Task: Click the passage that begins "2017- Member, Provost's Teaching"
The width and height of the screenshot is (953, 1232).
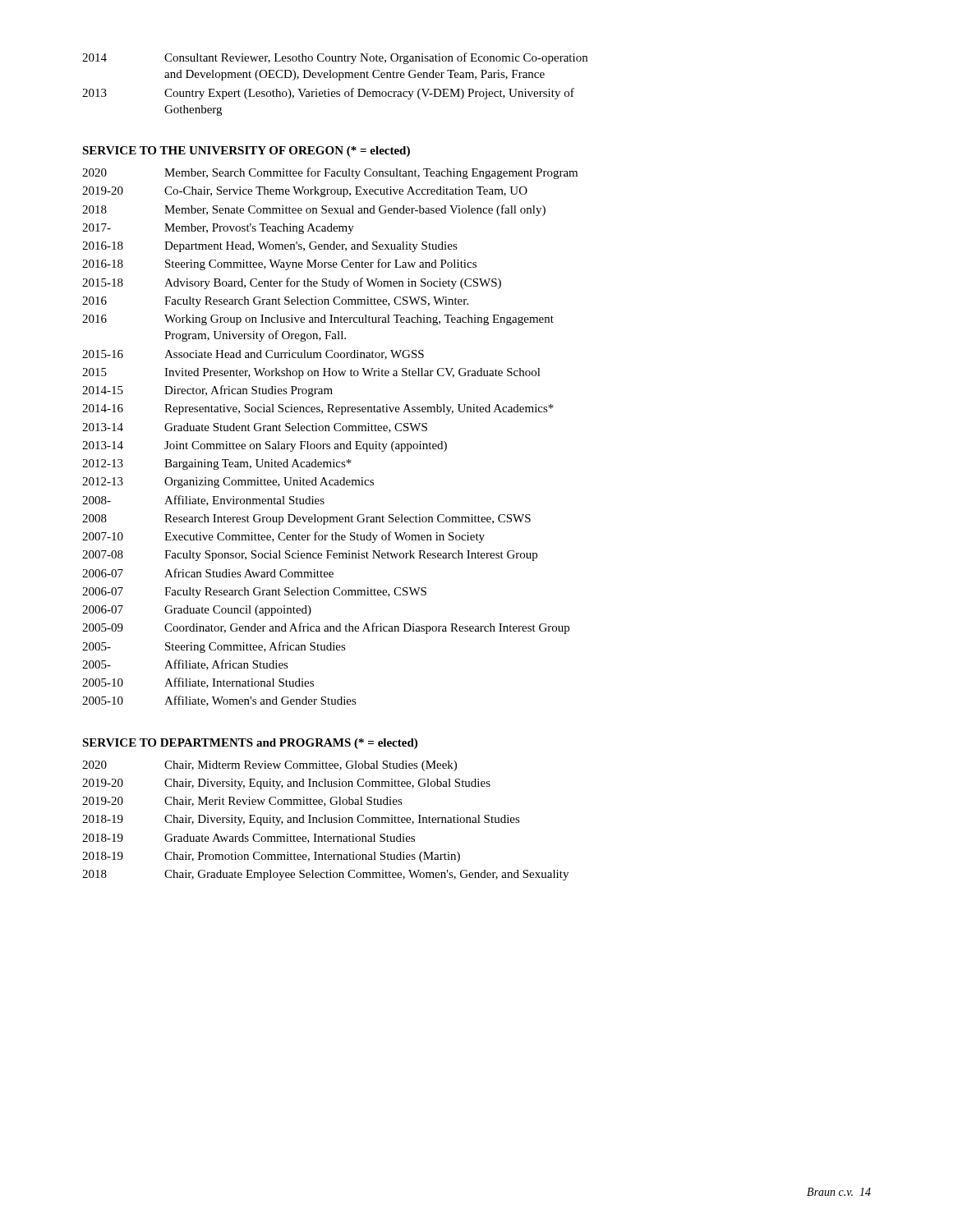Action: pyautogui.click(x=218, y=229)
